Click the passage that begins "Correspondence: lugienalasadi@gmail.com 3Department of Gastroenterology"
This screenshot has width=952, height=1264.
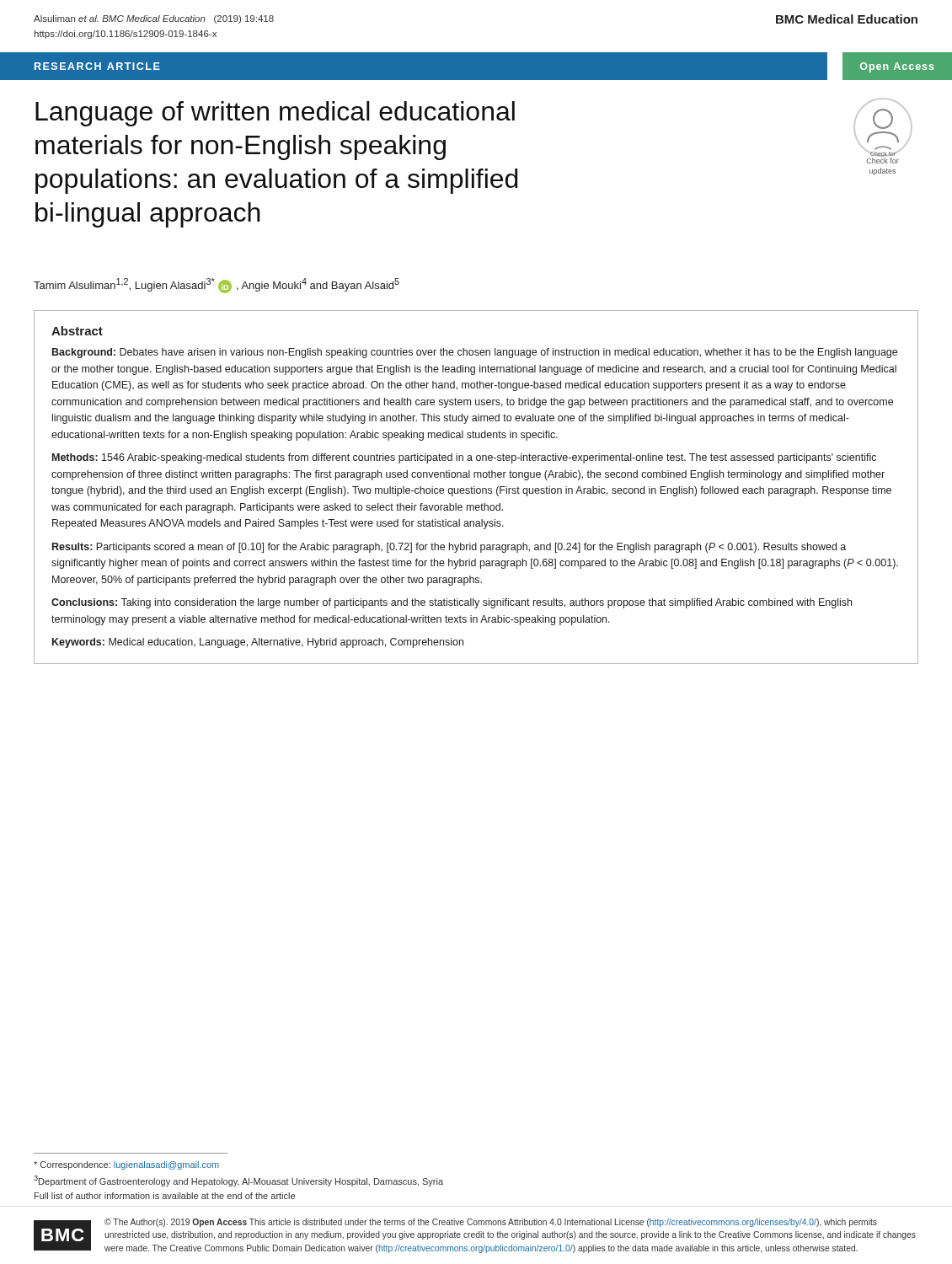pyautogui.click(x=126, y=1165)
